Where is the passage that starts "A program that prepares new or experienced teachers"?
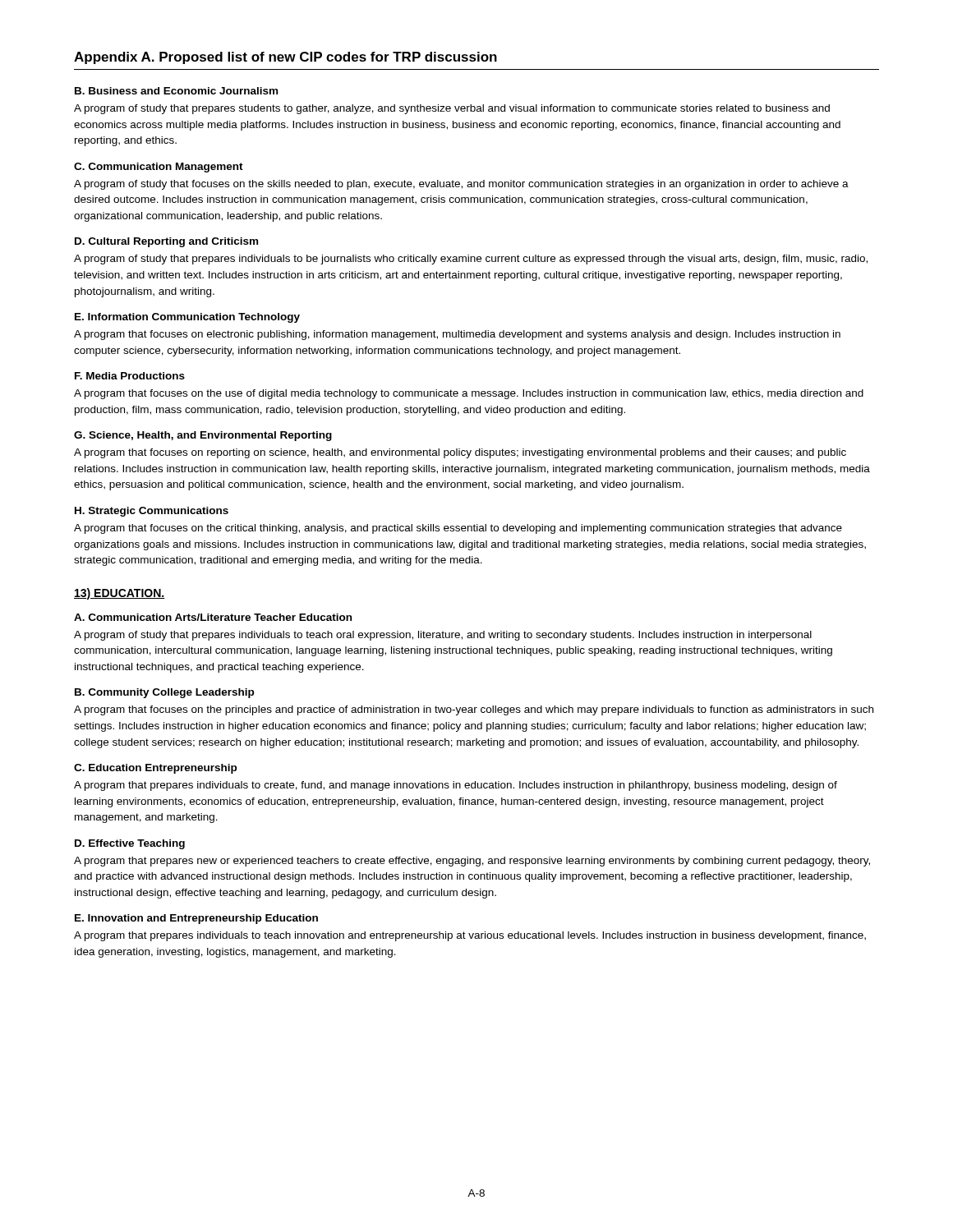 pos(476,876)
